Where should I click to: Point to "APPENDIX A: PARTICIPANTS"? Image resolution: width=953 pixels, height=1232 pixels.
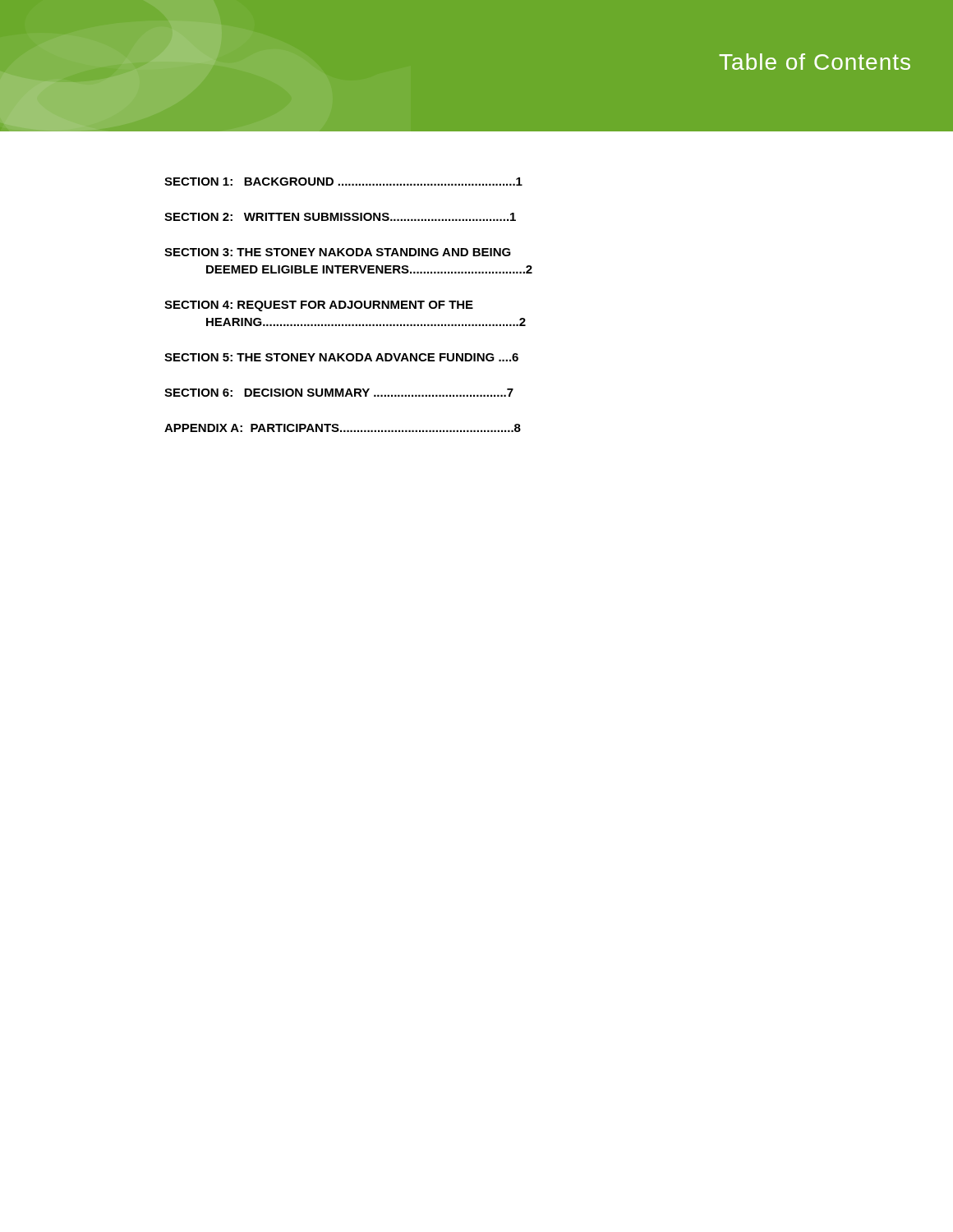pyautogui.click(x=476, y=428)
